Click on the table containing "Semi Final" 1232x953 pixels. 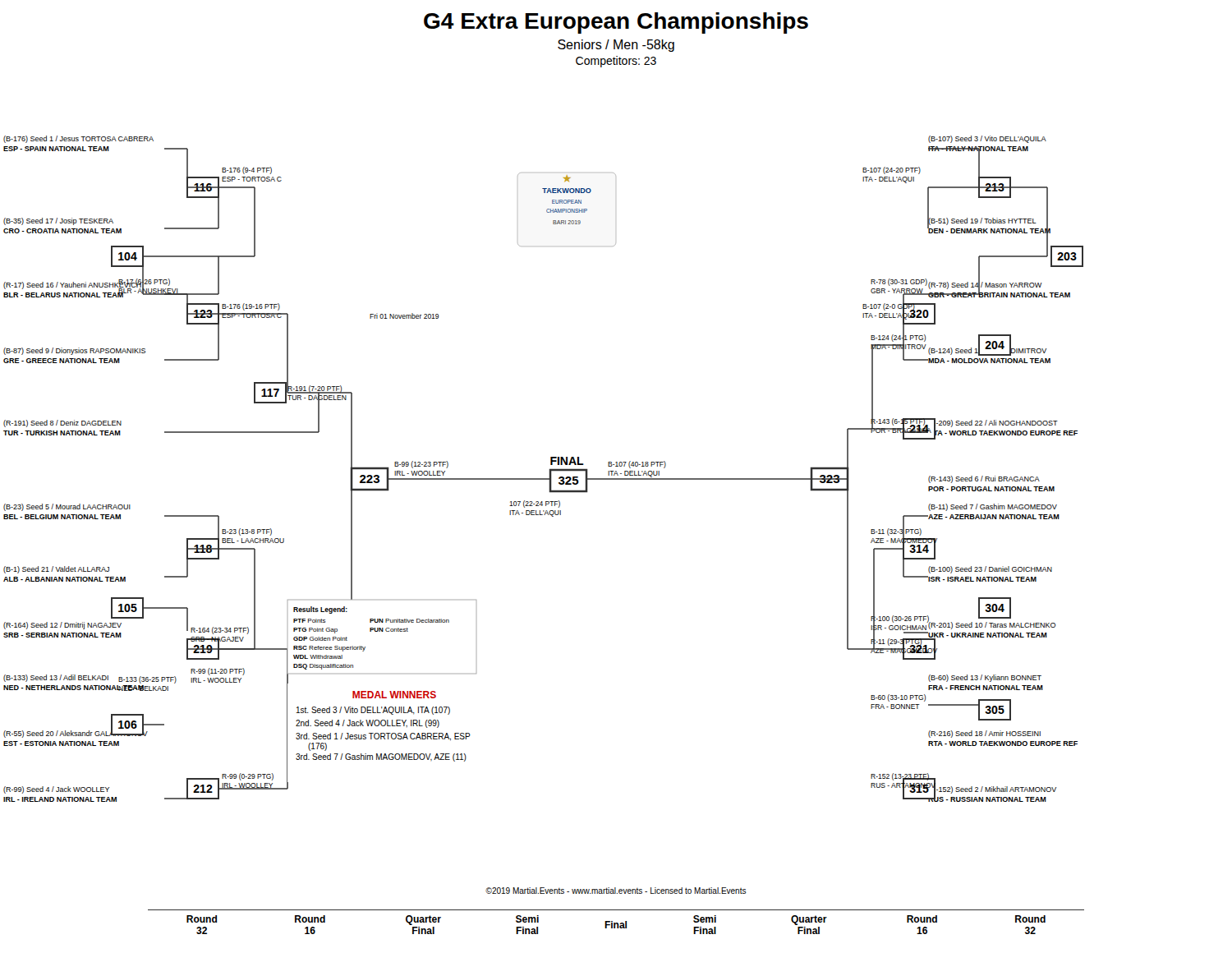click(616, 925)
